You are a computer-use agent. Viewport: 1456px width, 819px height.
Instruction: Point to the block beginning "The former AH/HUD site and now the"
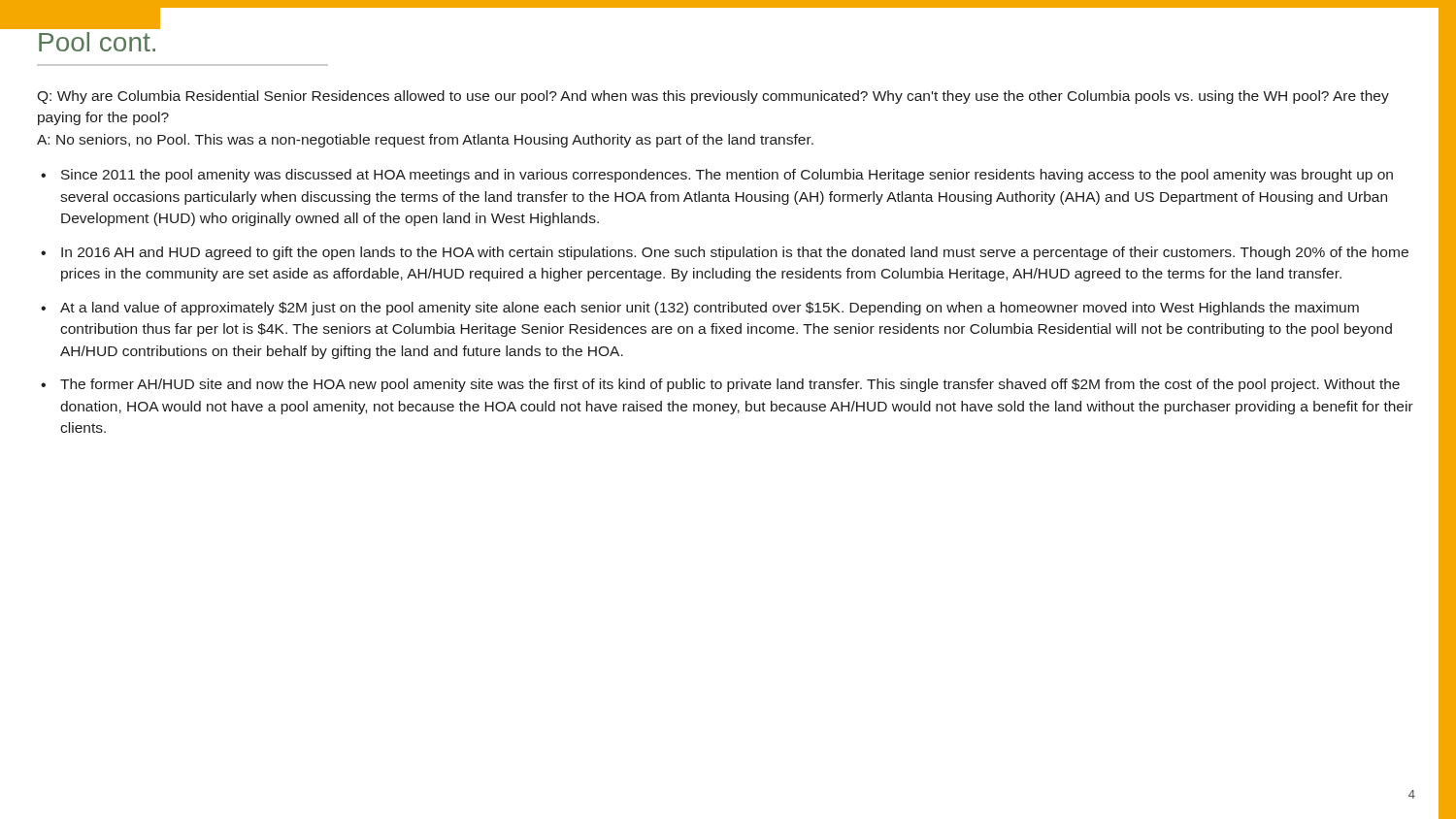[737, 406]
